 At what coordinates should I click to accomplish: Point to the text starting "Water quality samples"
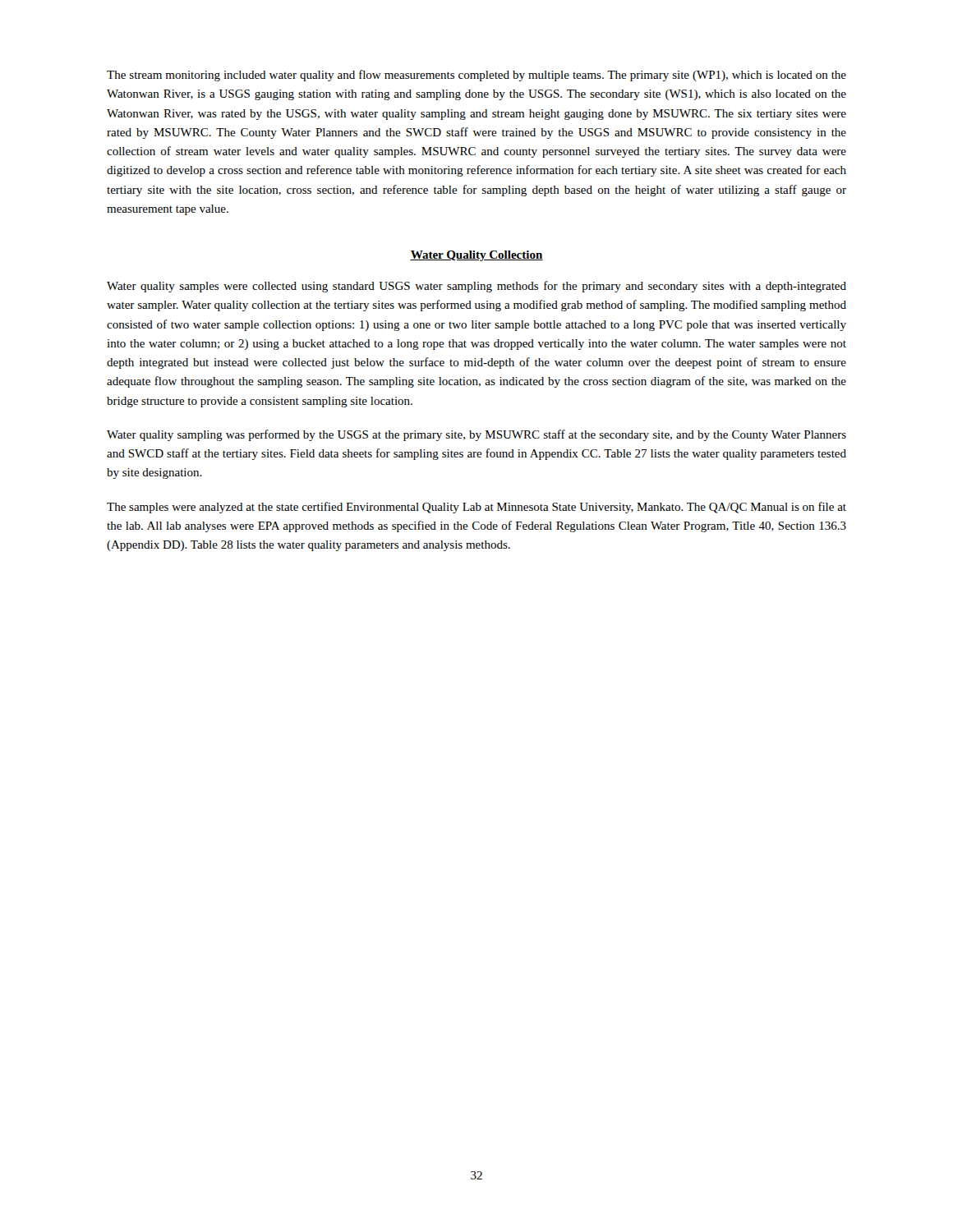tap(476, 343)
